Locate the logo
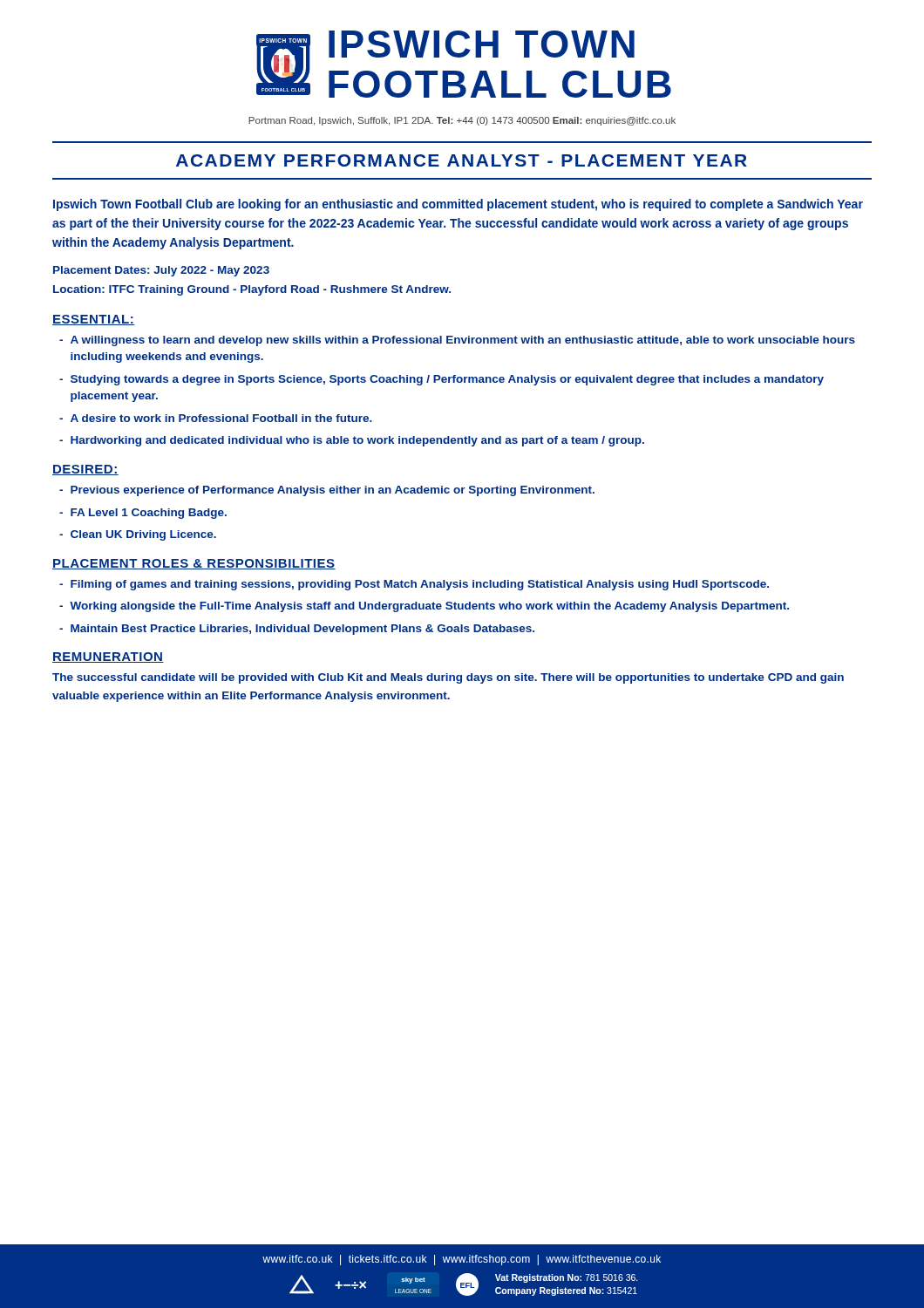The image size is (924, 1308). pos(462,55)
